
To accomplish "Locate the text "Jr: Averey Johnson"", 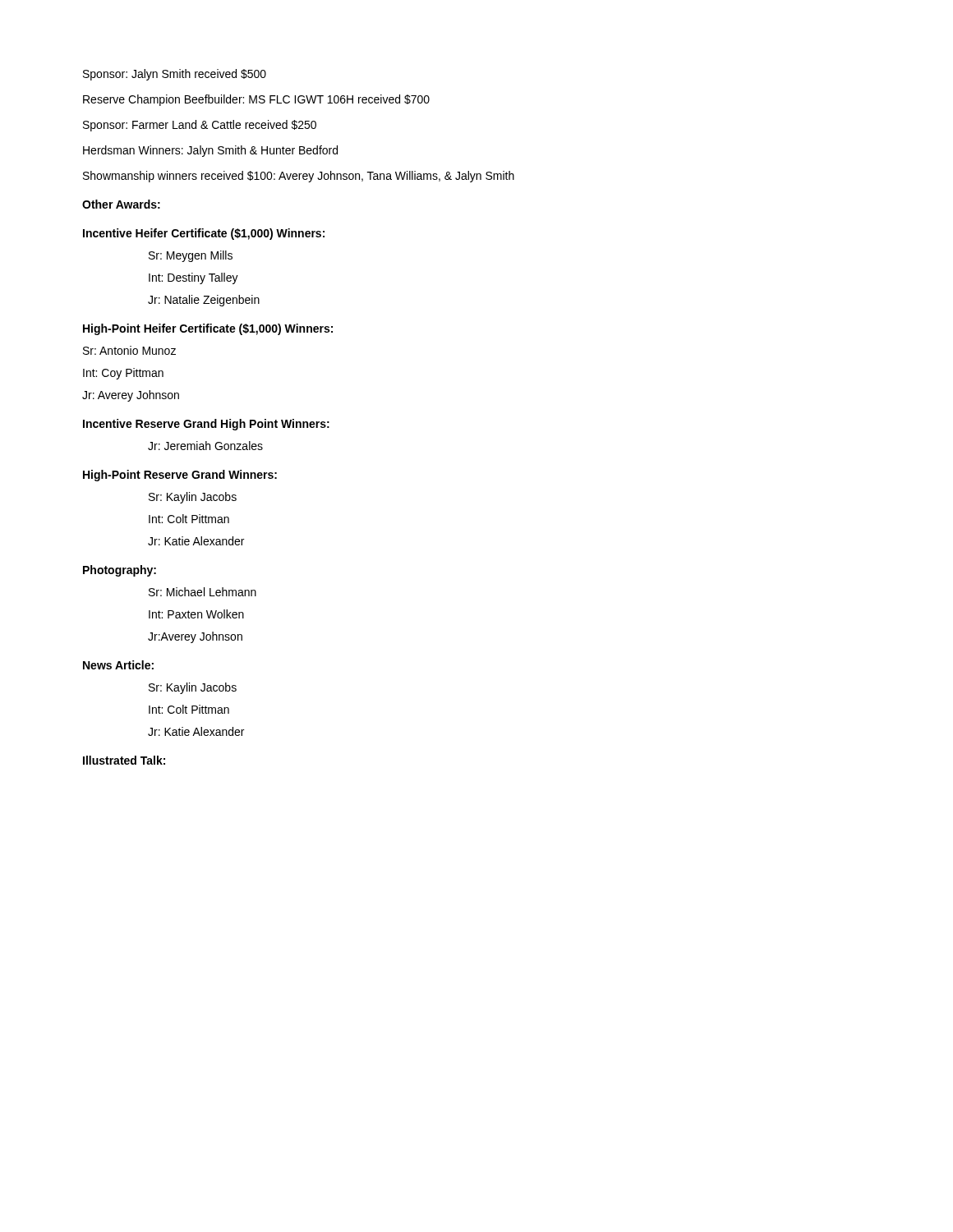I will 131,395.
